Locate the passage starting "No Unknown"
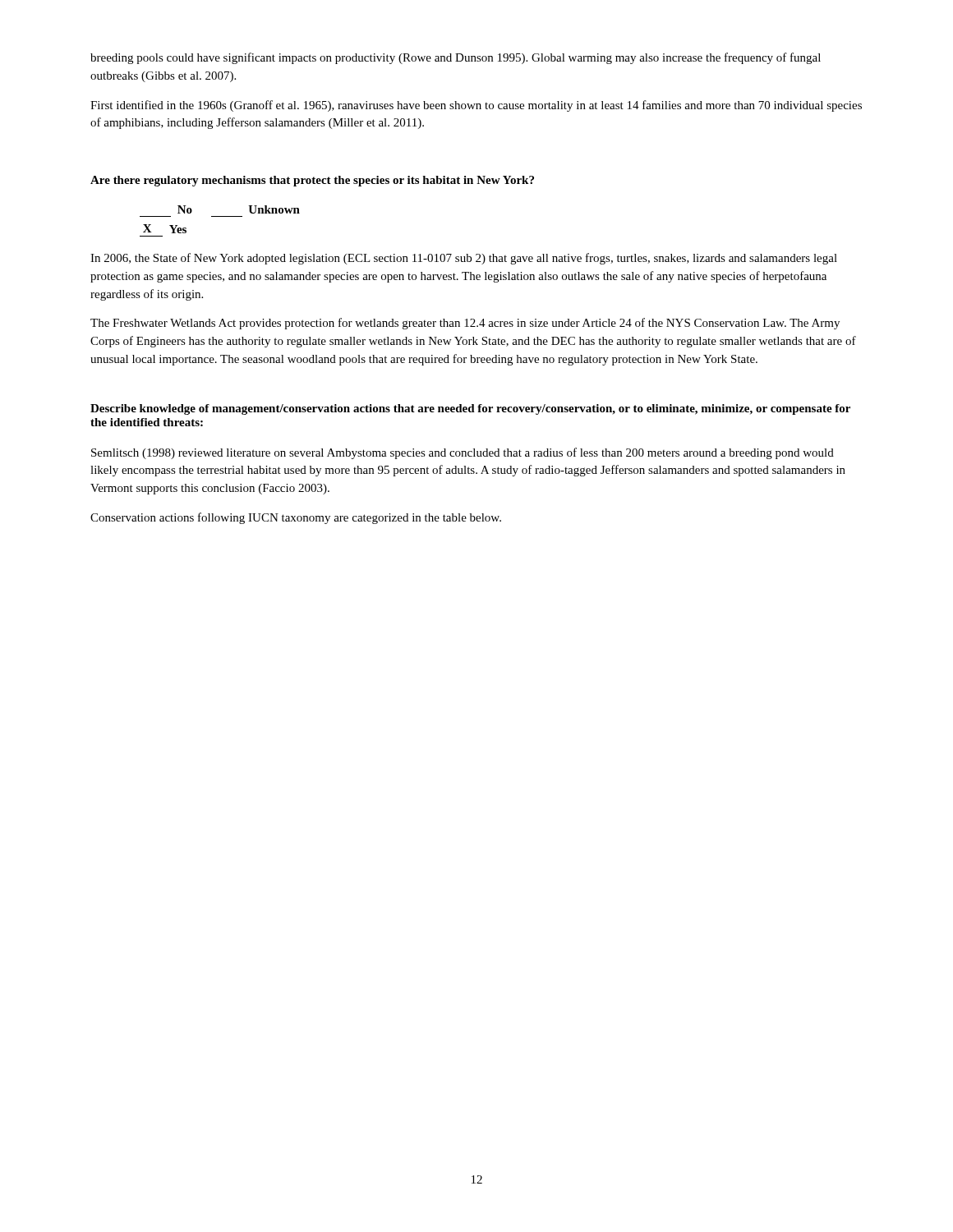Screen dimensions: 1232x953 point(220,209)
